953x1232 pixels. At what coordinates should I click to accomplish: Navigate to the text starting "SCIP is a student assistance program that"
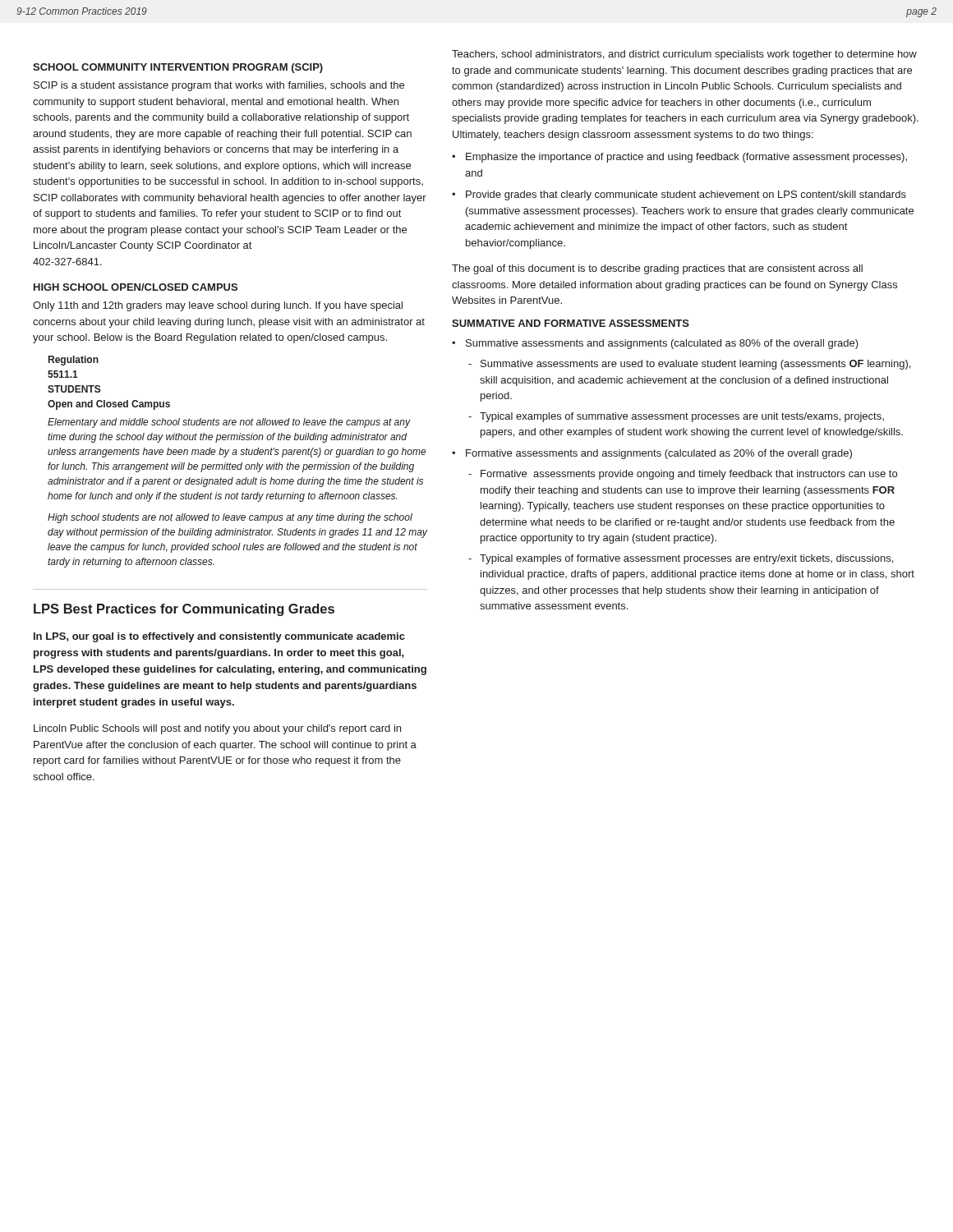(x=230, y=173)
